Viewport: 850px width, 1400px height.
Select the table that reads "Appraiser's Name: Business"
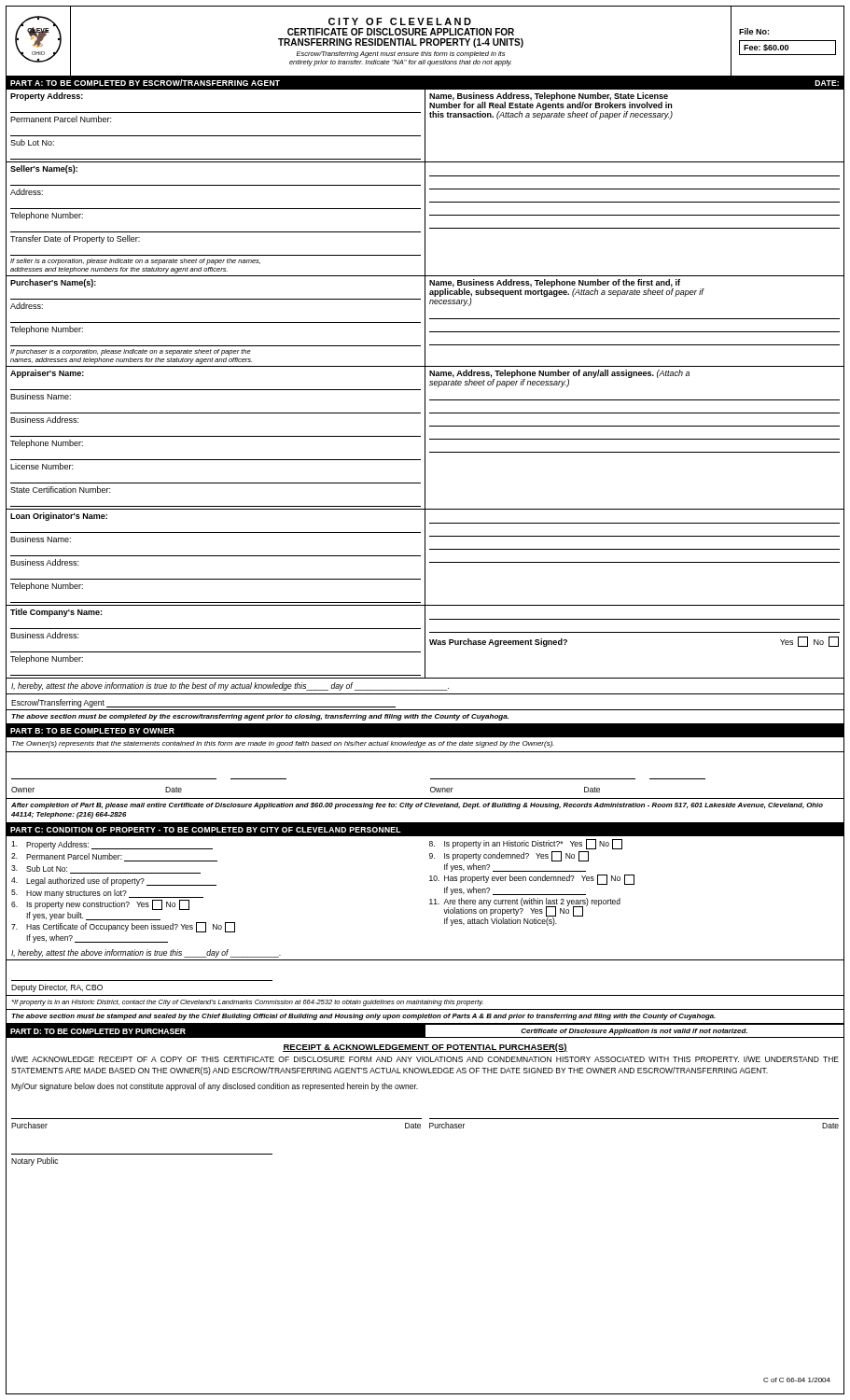tap(425, 438)
